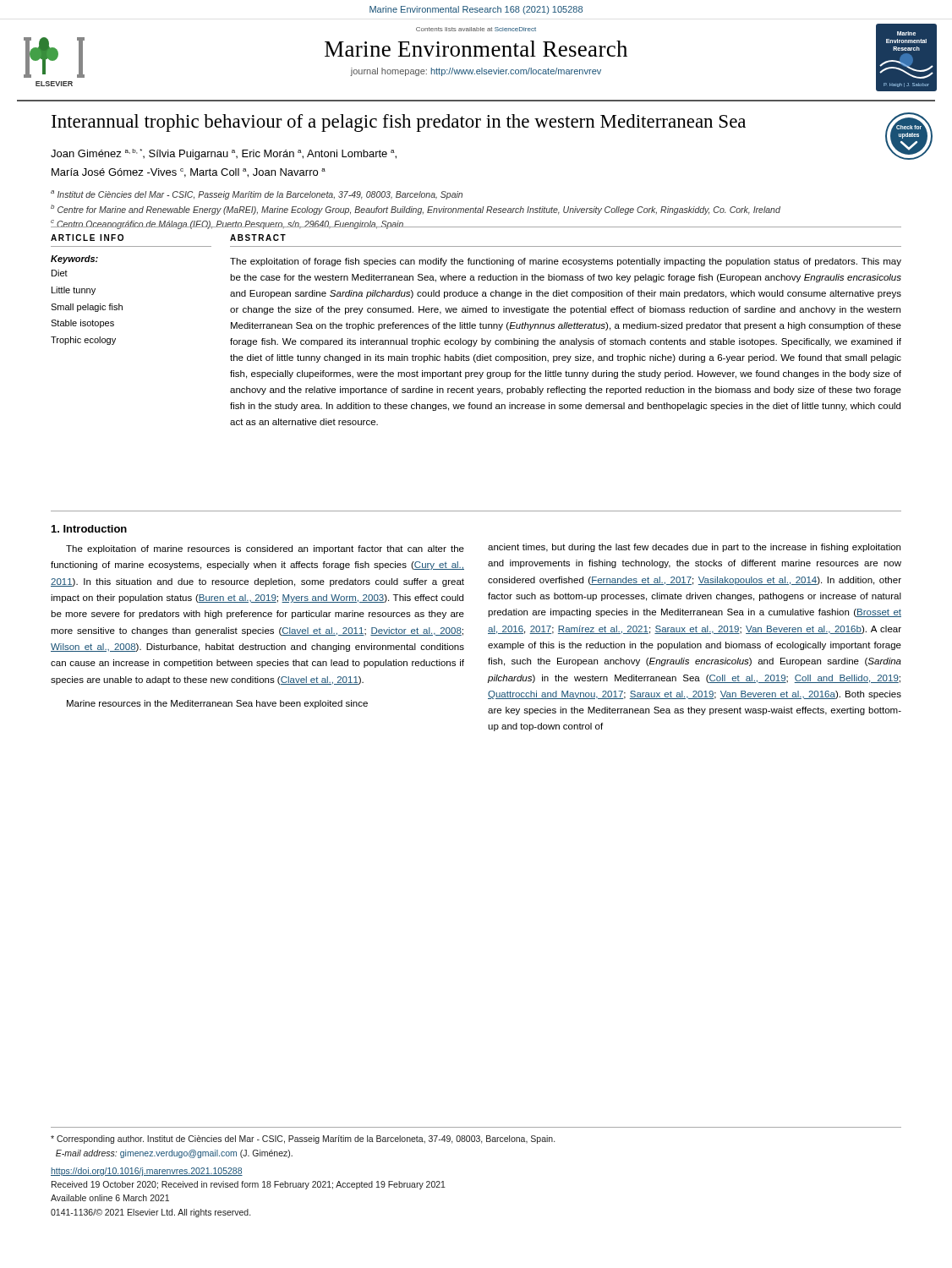952x1268 pixels.
Task: Point to the text block starting "https://doi.org/10.1016/j.marenvres.2021.105288 Received 19 October 2020; Received"
Action: pyautogui.click(x=248, y=1191)
